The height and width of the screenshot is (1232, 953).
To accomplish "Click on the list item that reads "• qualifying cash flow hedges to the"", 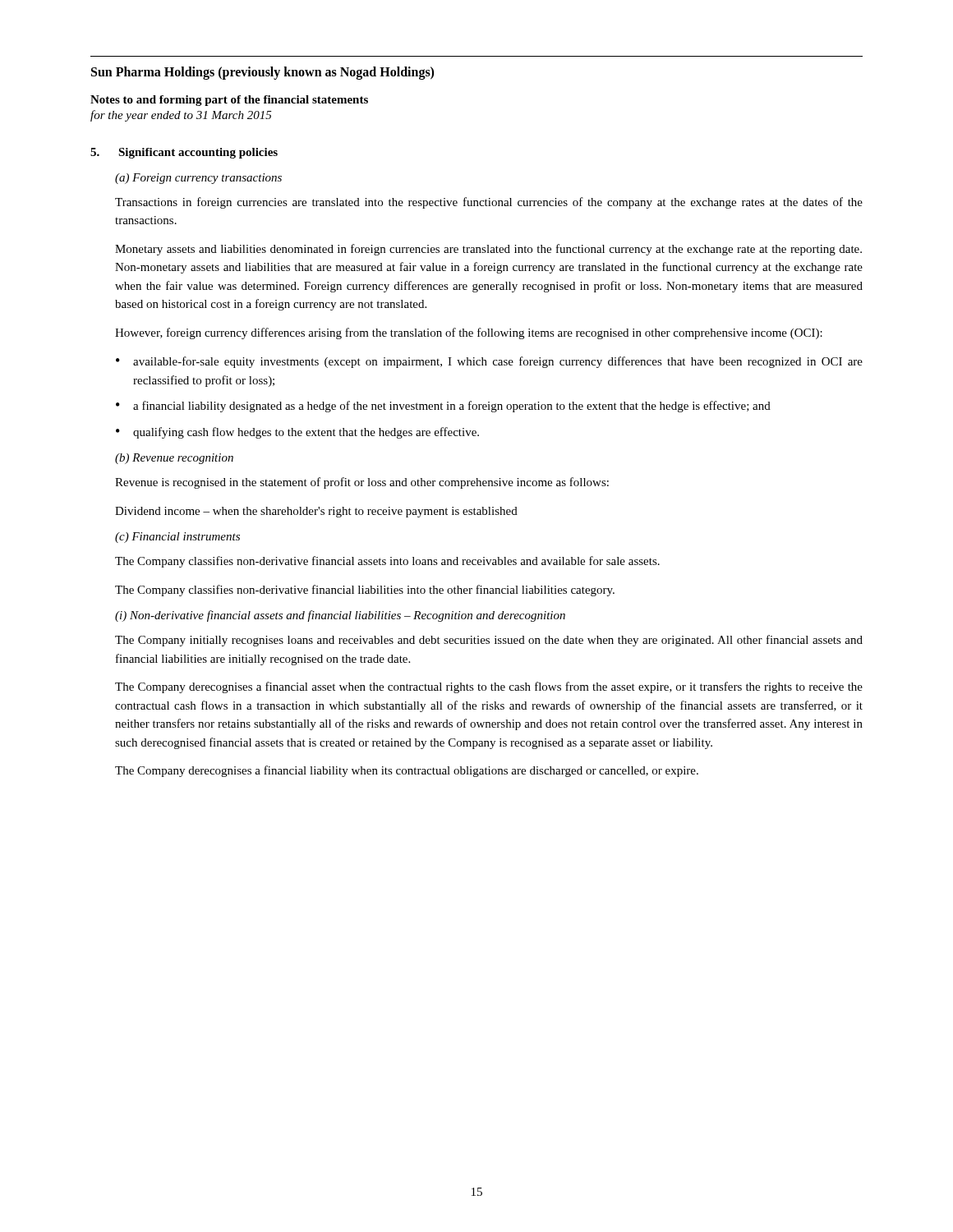I will (x=489, y=431).
